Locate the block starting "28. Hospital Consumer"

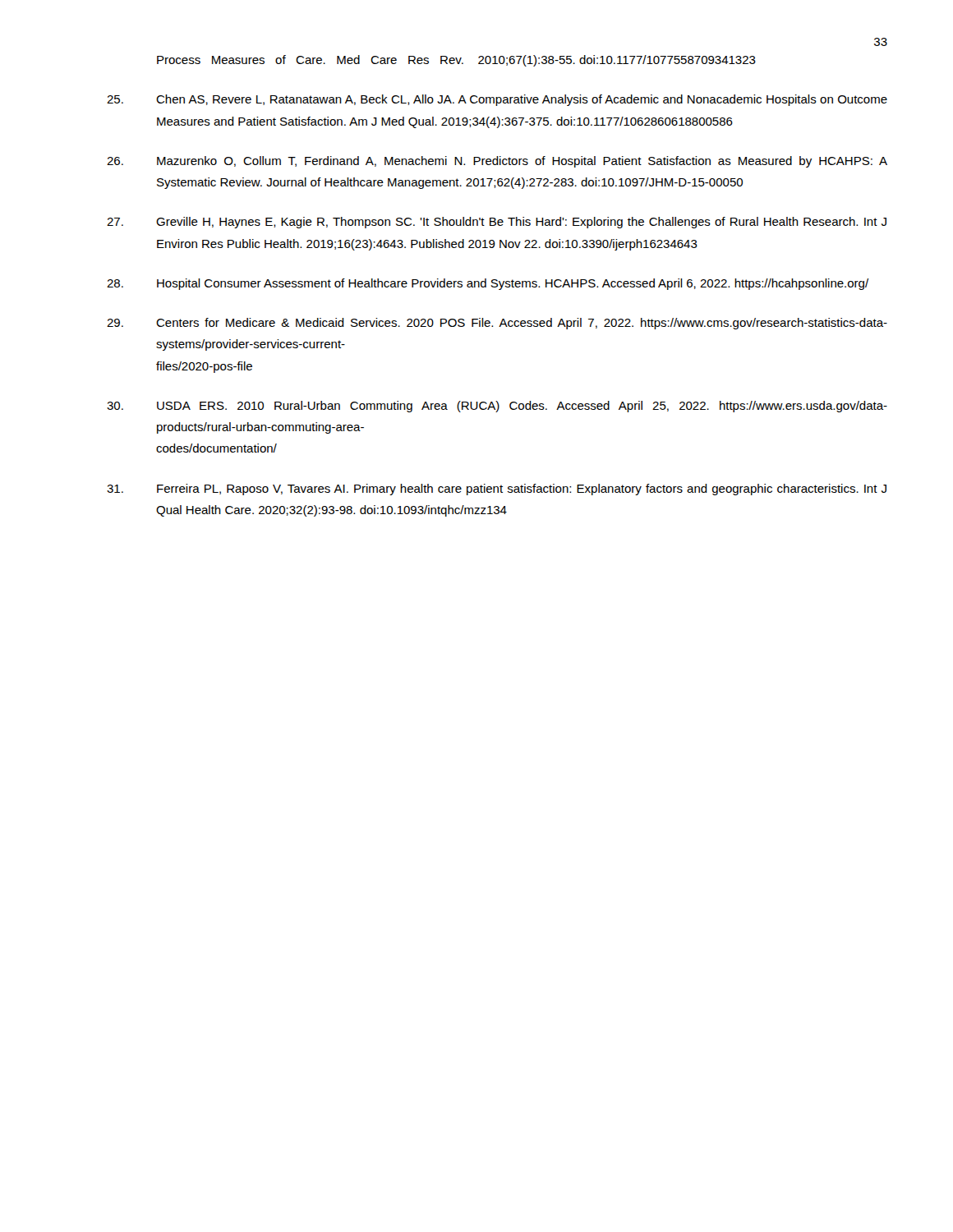pos(497,283)
